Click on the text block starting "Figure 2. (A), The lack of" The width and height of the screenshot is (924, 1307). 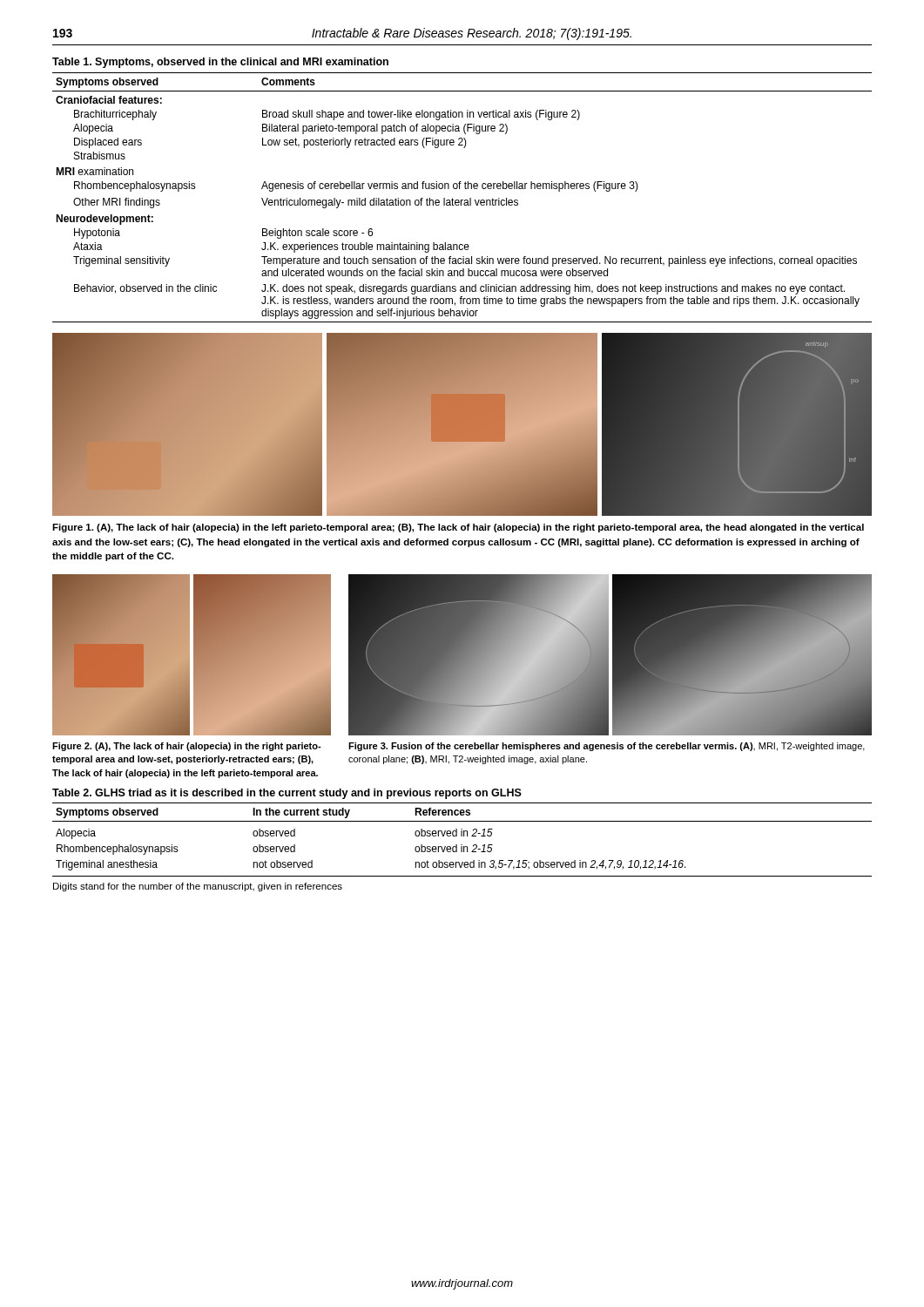187,759
